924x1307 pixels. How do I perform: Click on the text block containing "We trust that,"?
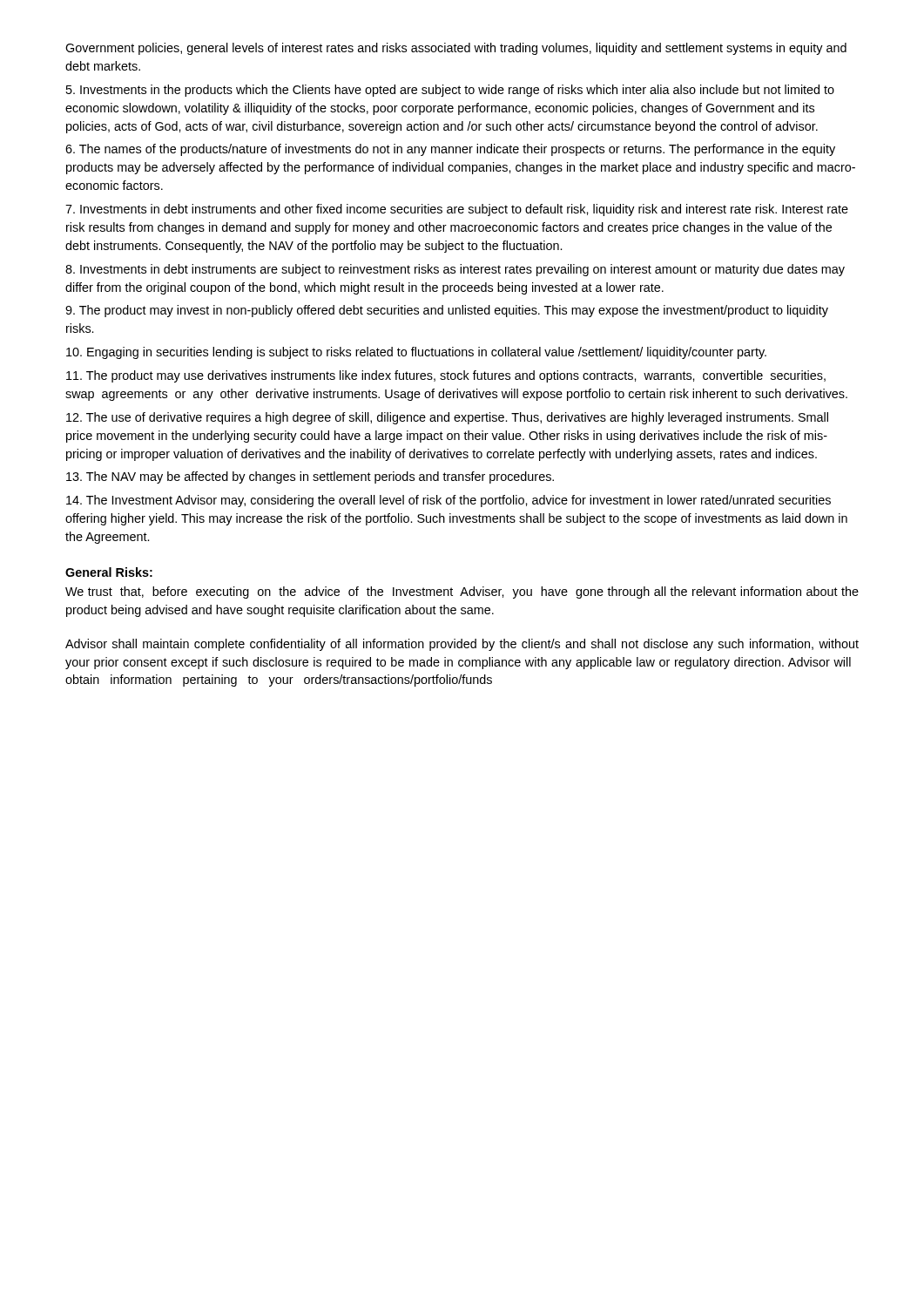(x=462, y=601)
